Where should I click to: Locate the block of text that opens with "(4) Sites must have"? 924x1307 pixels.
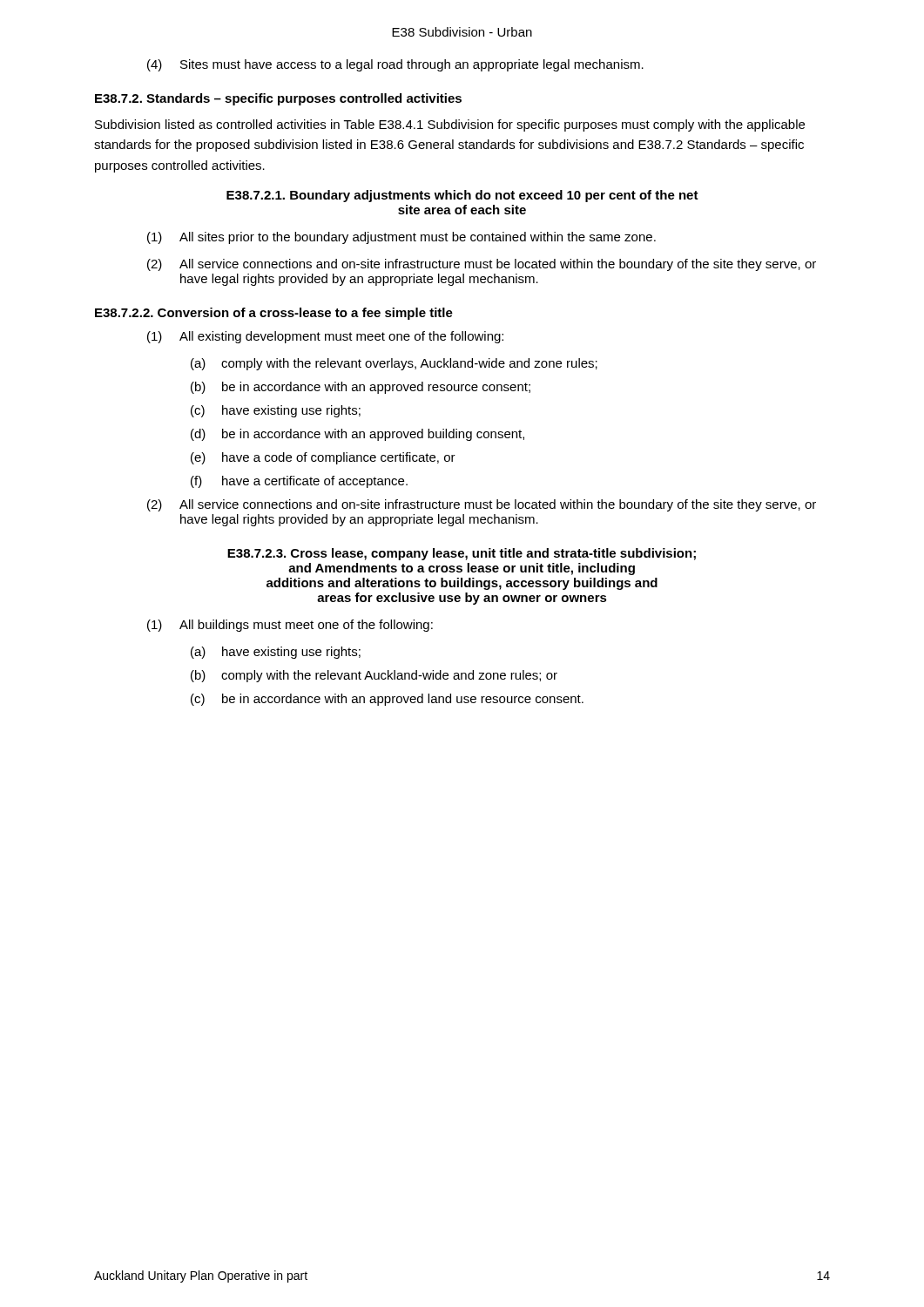(395, 64)
